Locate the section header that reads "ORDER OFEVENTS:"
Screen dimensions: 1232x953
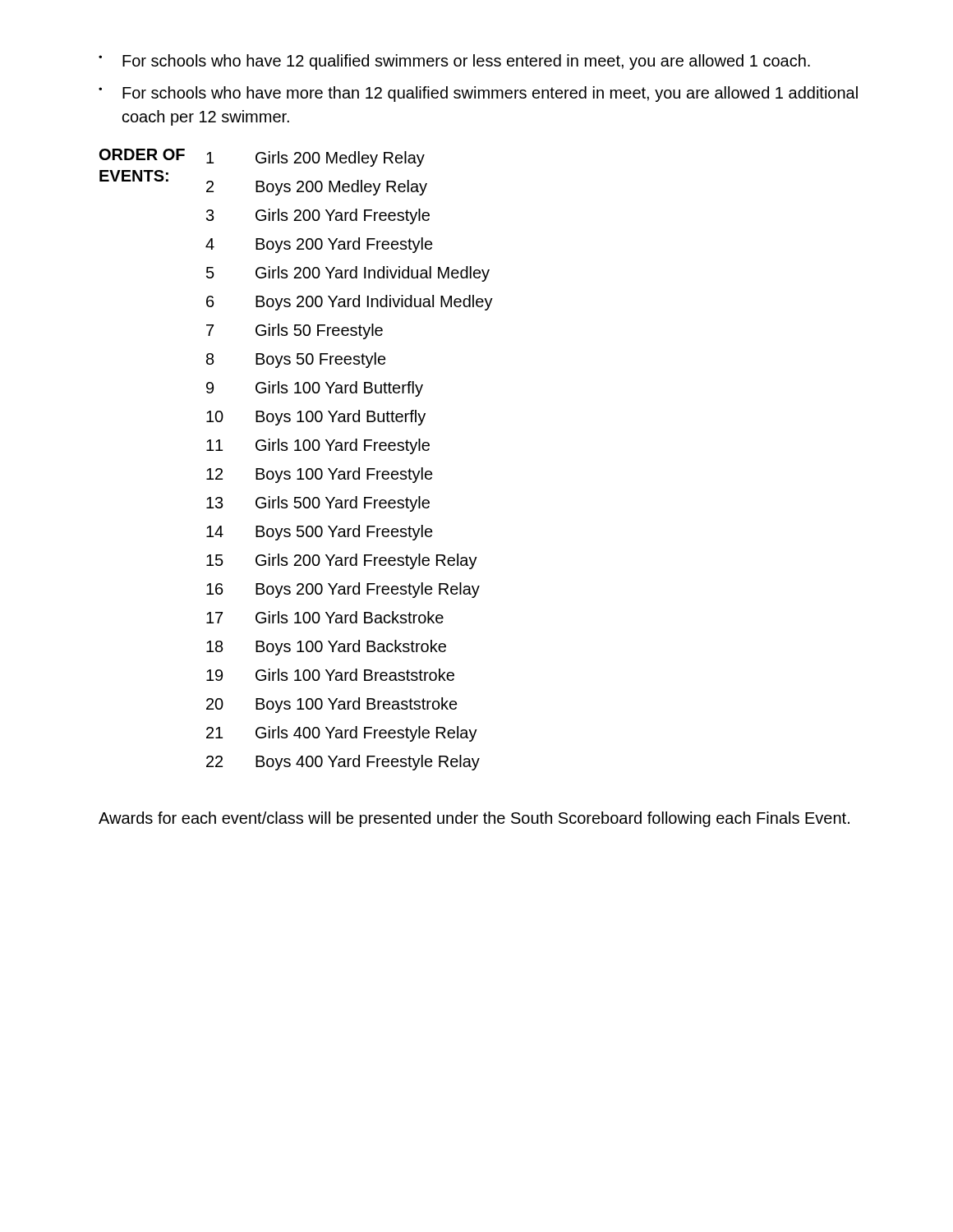[x=142, y=165]
